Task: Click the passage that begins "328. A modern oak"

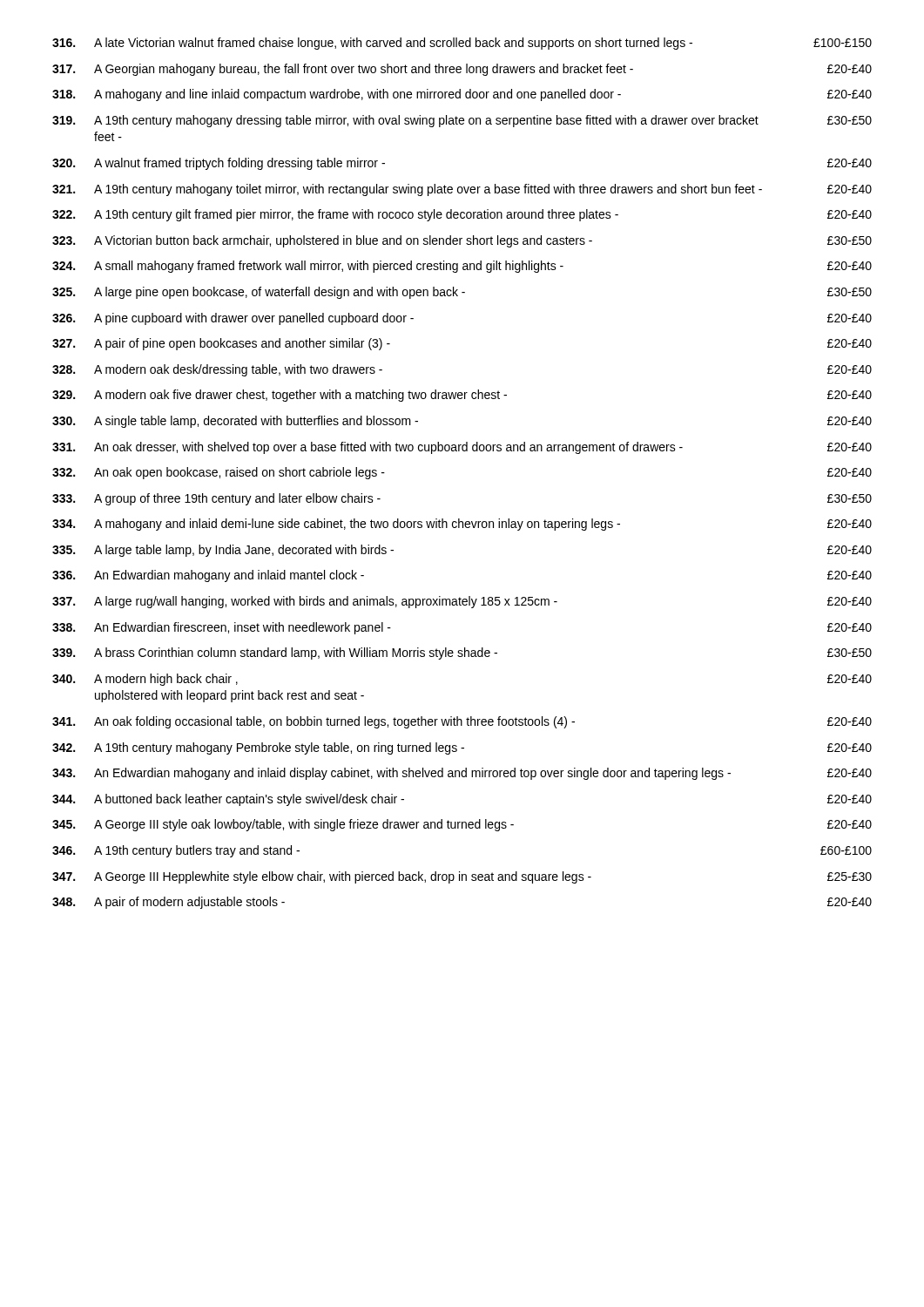Action: (x=236, y=370)
